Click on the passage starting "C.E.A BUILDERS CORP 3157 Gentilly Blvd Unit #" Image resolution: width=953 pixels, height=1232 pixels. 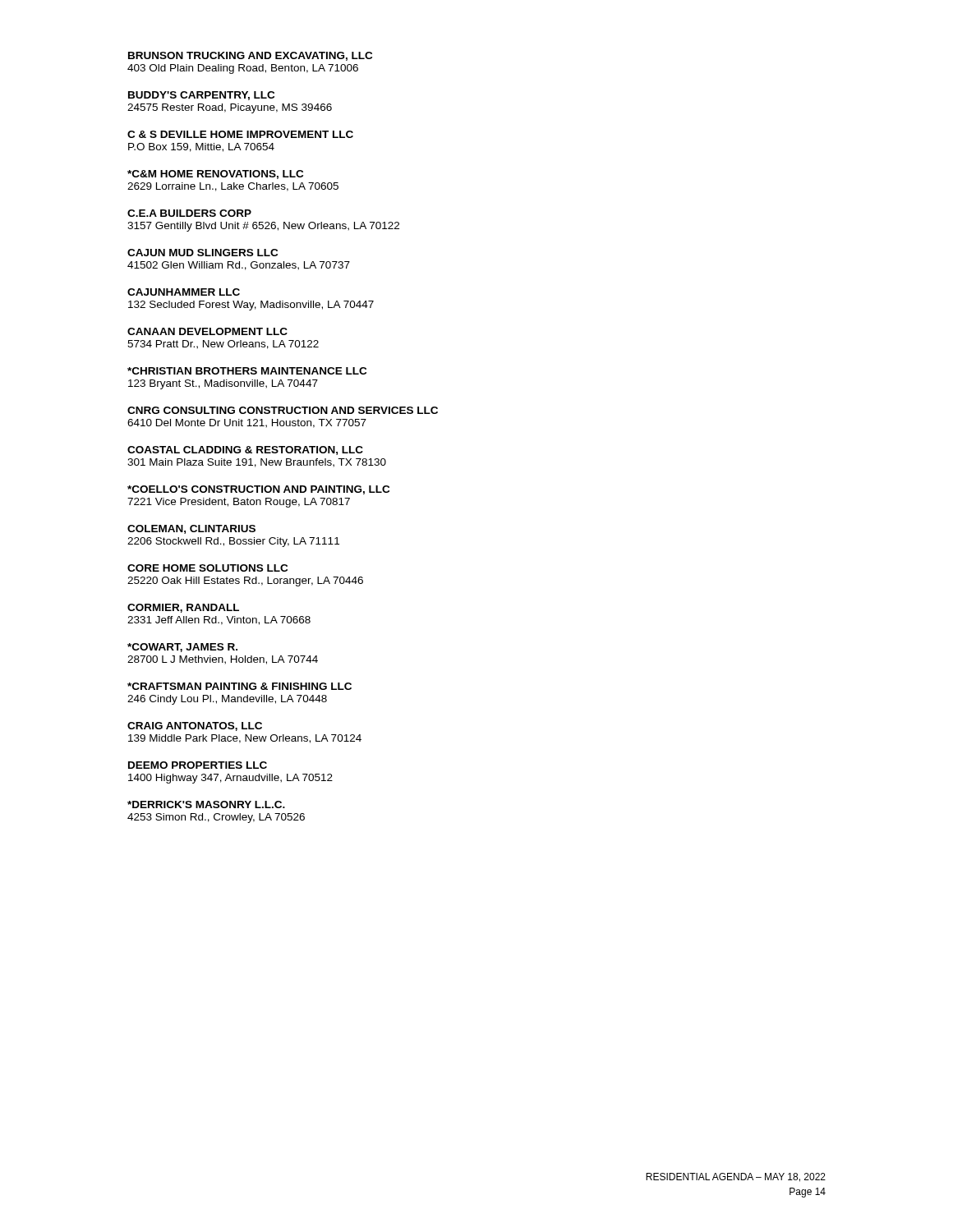[x=189, y=213]
